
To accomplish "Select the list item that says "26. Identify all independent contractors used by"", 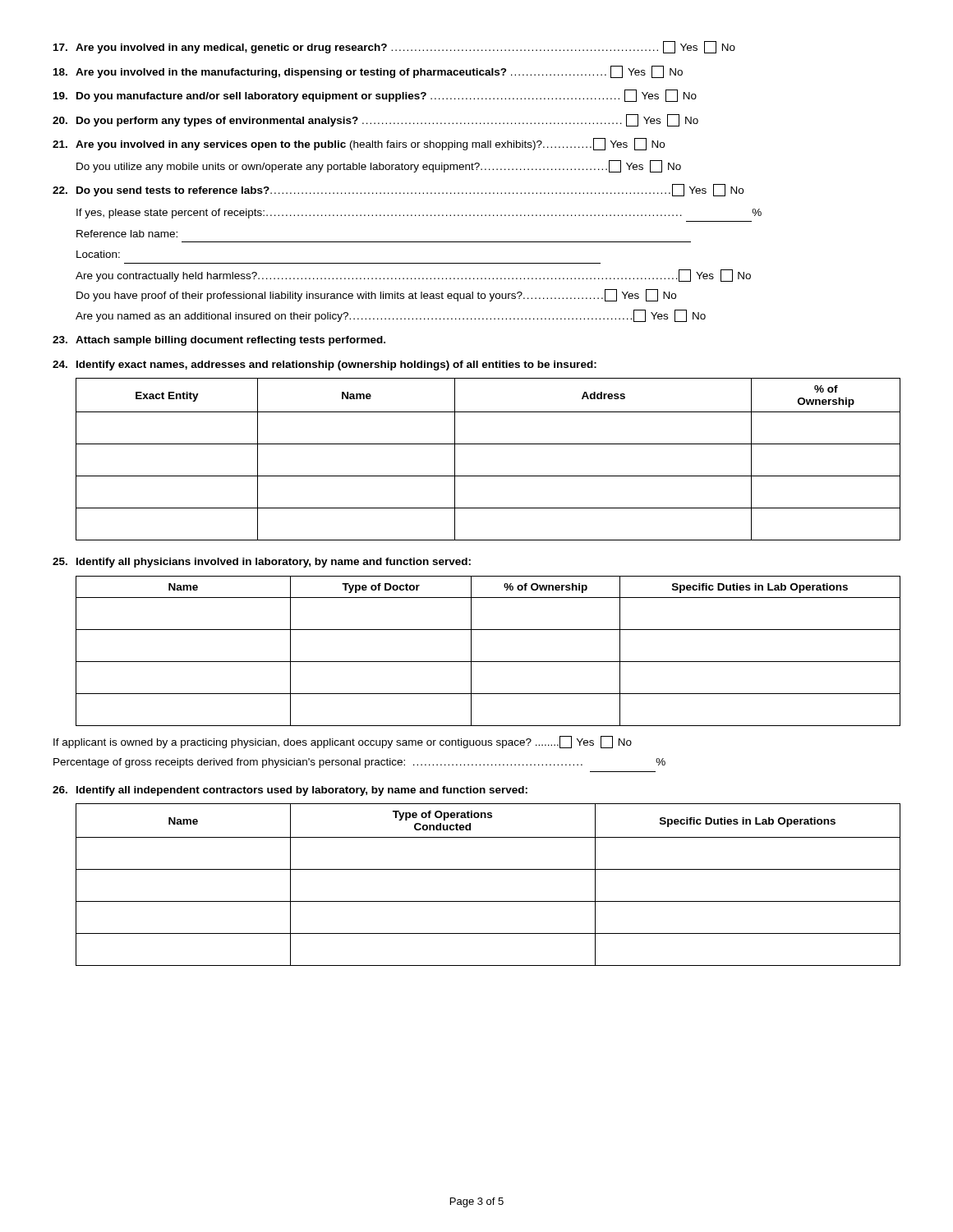I will [x=476, y=790].
